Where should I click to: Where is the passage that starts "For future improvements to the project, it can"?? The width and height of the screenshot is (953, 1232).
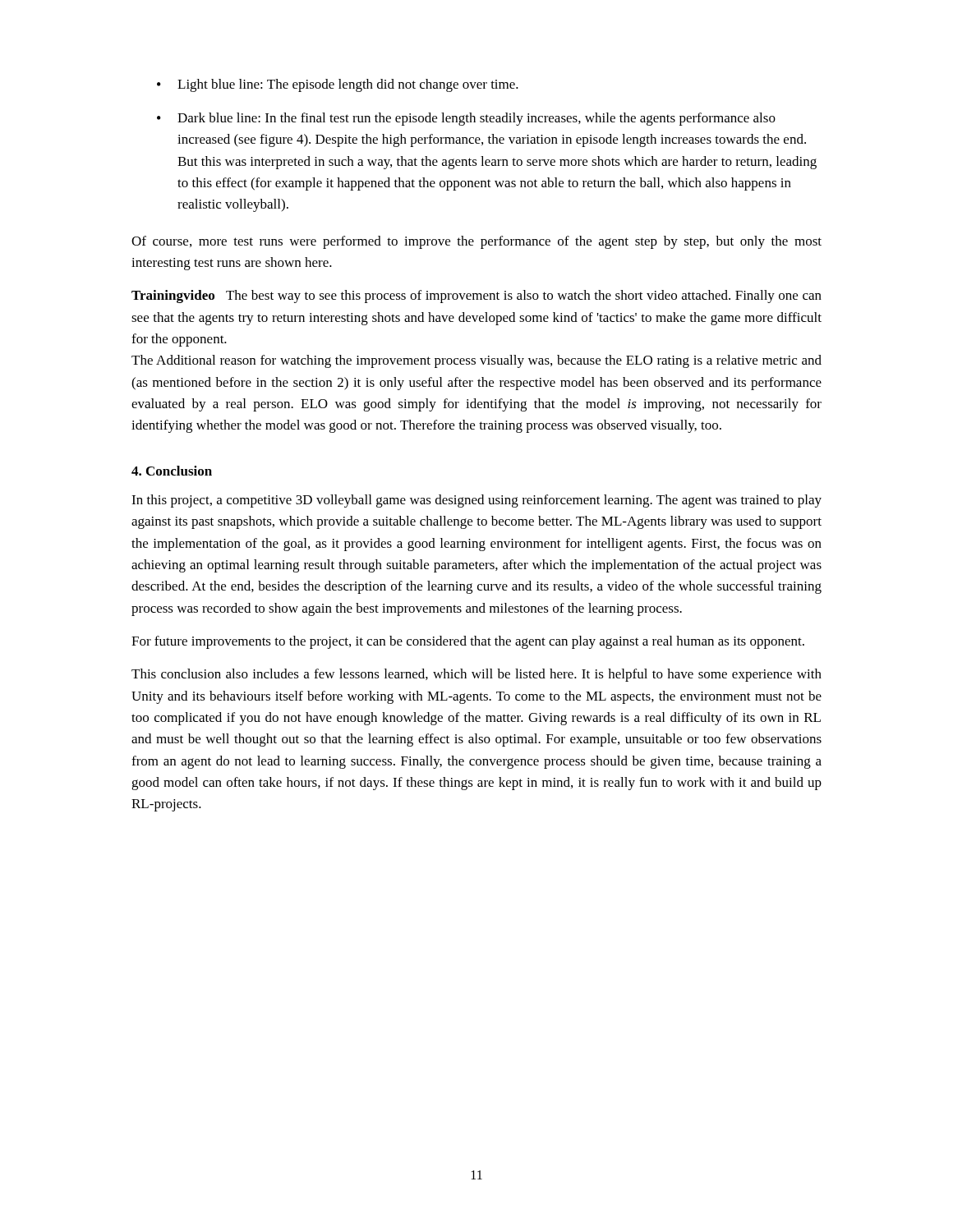468,641
